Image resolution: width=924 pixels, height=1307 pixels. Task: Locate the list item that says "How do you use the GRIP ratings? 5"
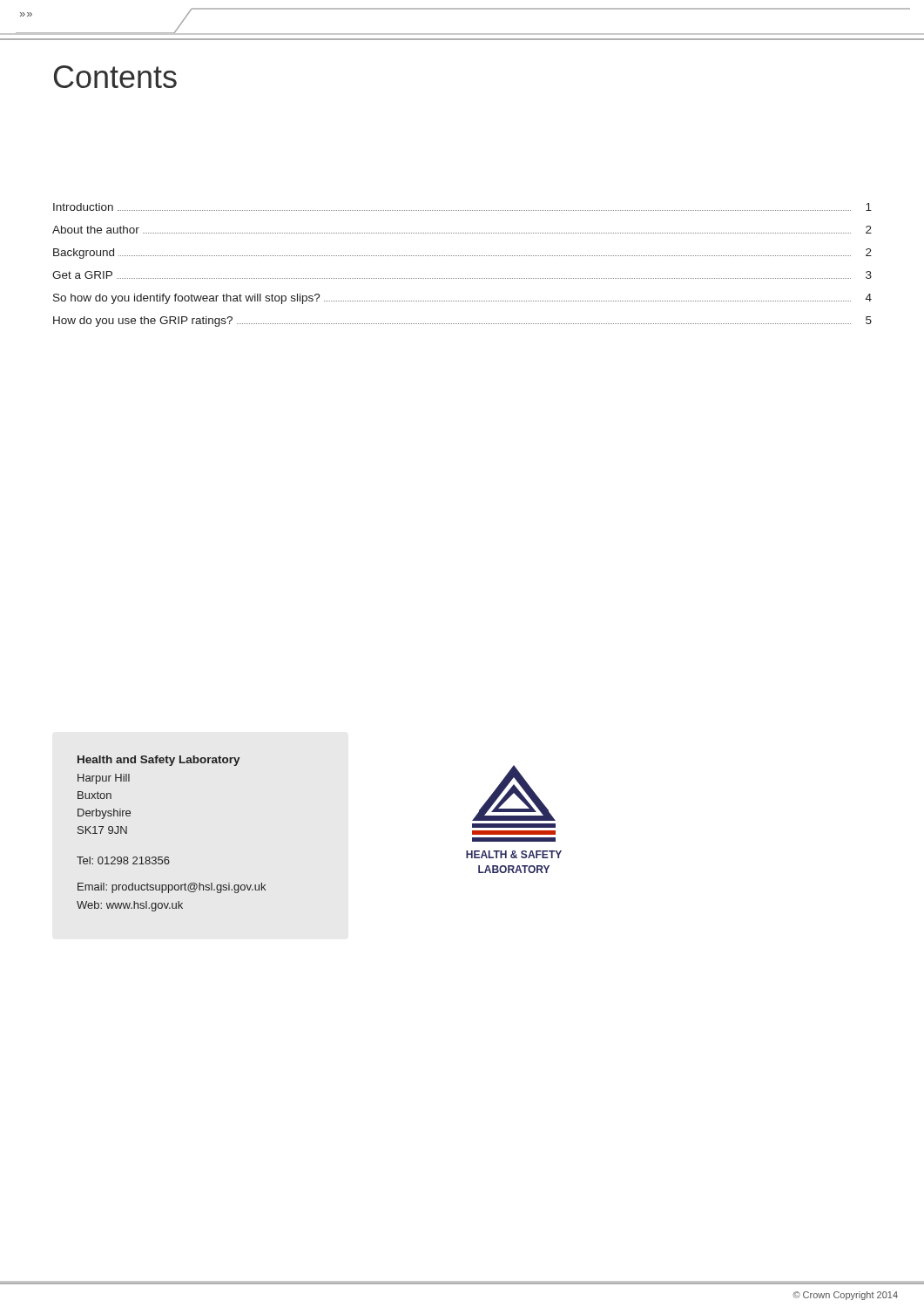coord(462,320)
